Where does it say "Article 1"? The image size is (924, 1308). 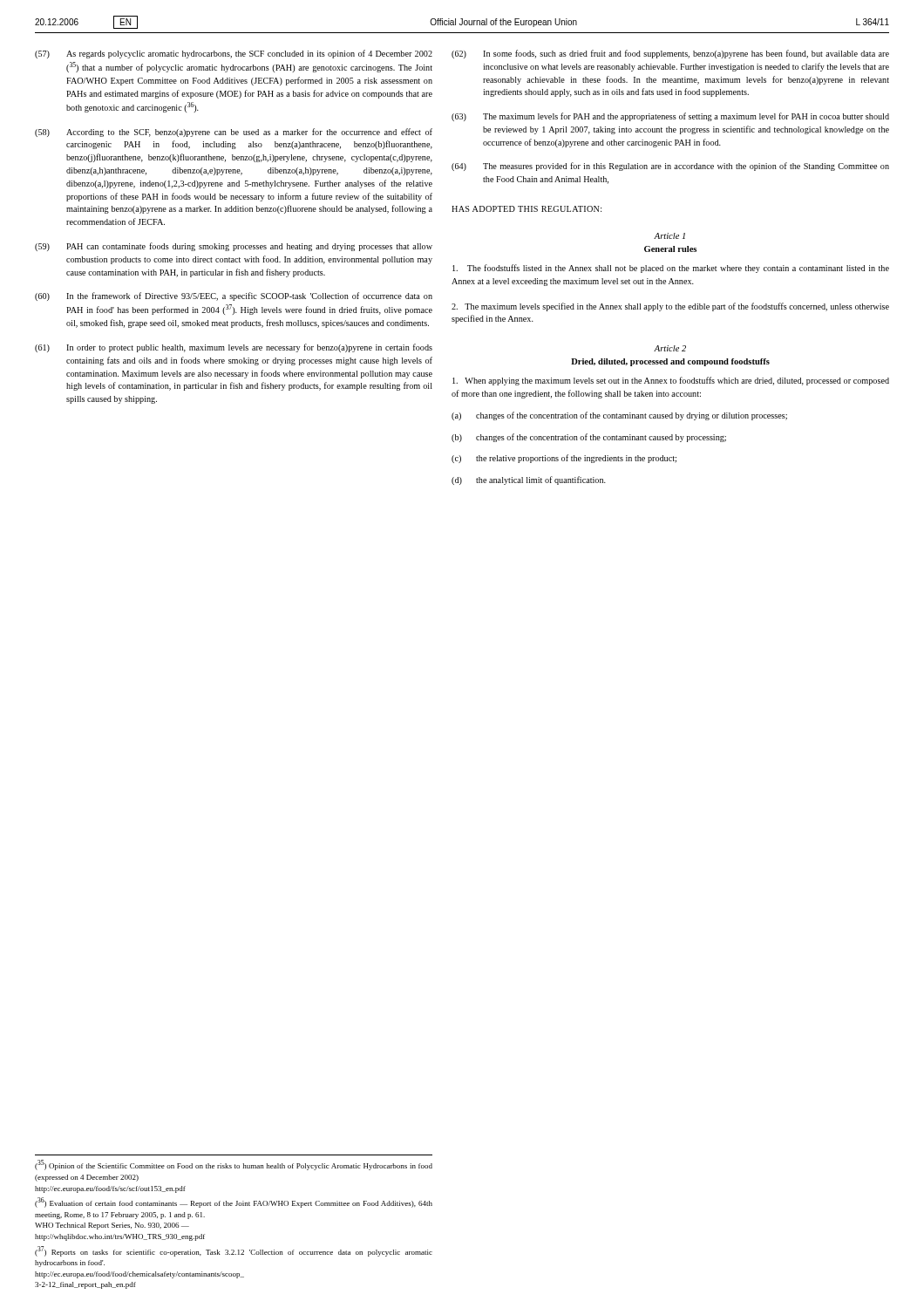point(670,236)
